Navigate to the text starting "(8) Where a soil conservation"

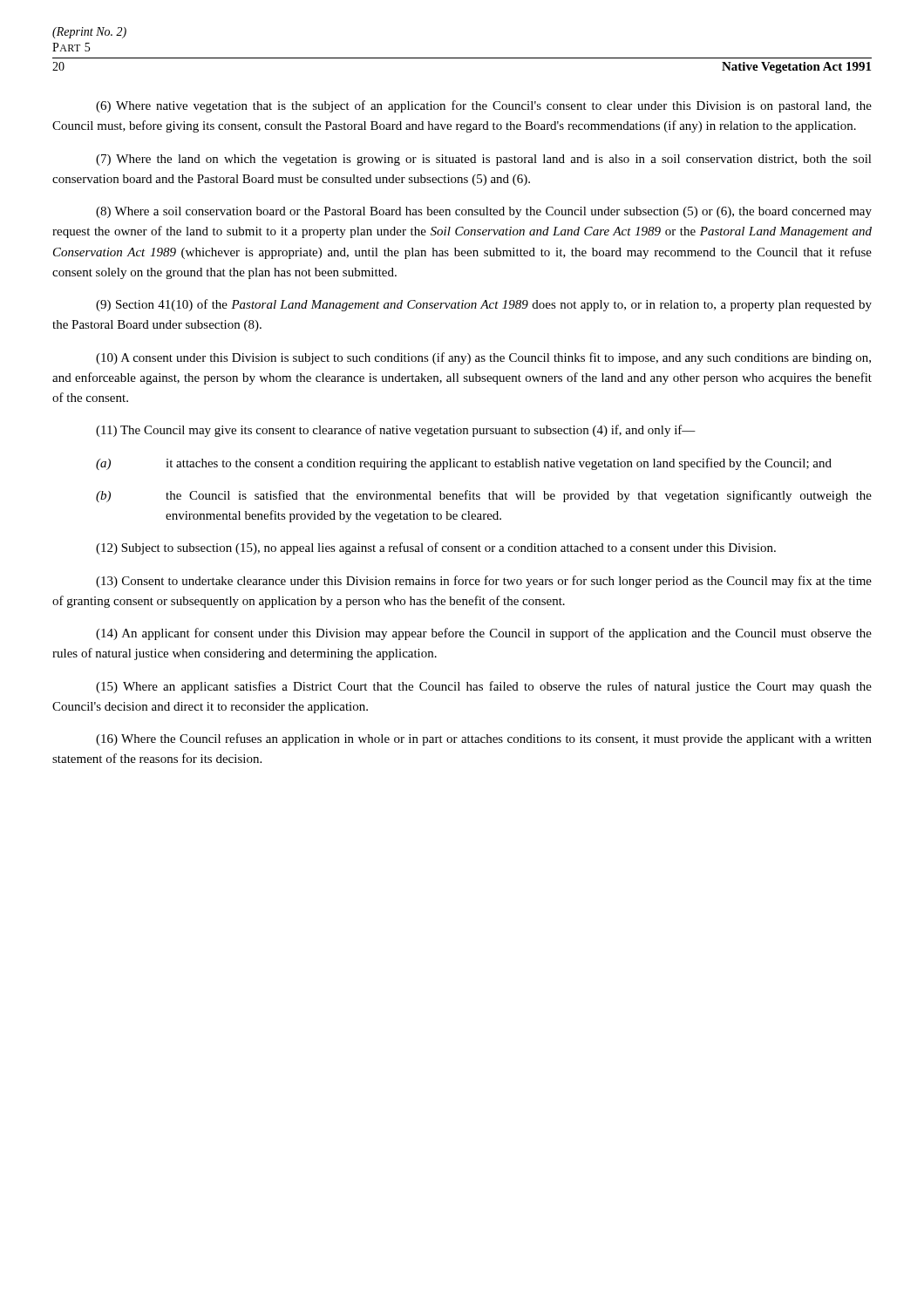[x=462, y=241]
